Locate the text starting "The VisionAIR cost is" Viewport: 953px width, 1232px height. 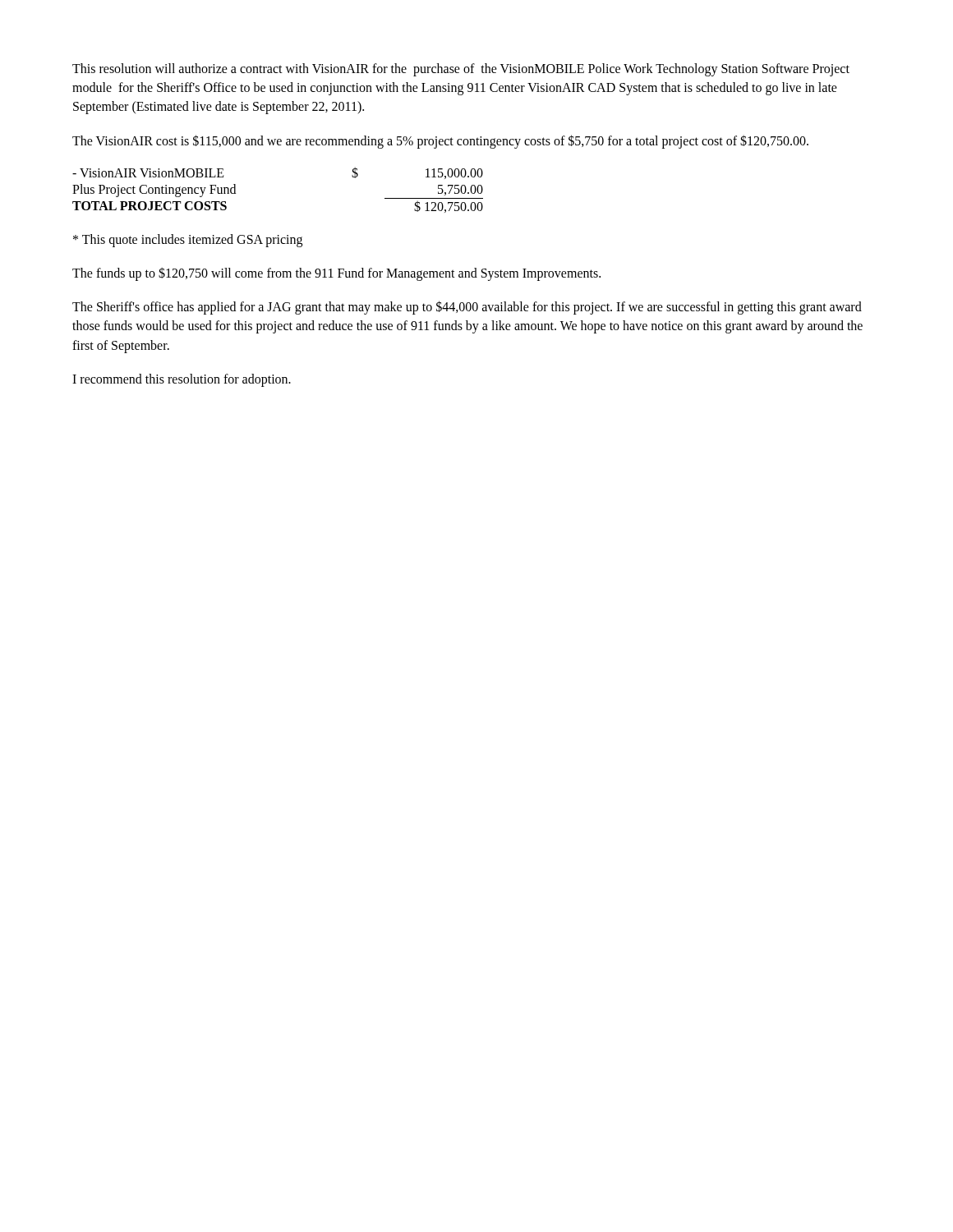pyautogui.click(x=441, y=141)
